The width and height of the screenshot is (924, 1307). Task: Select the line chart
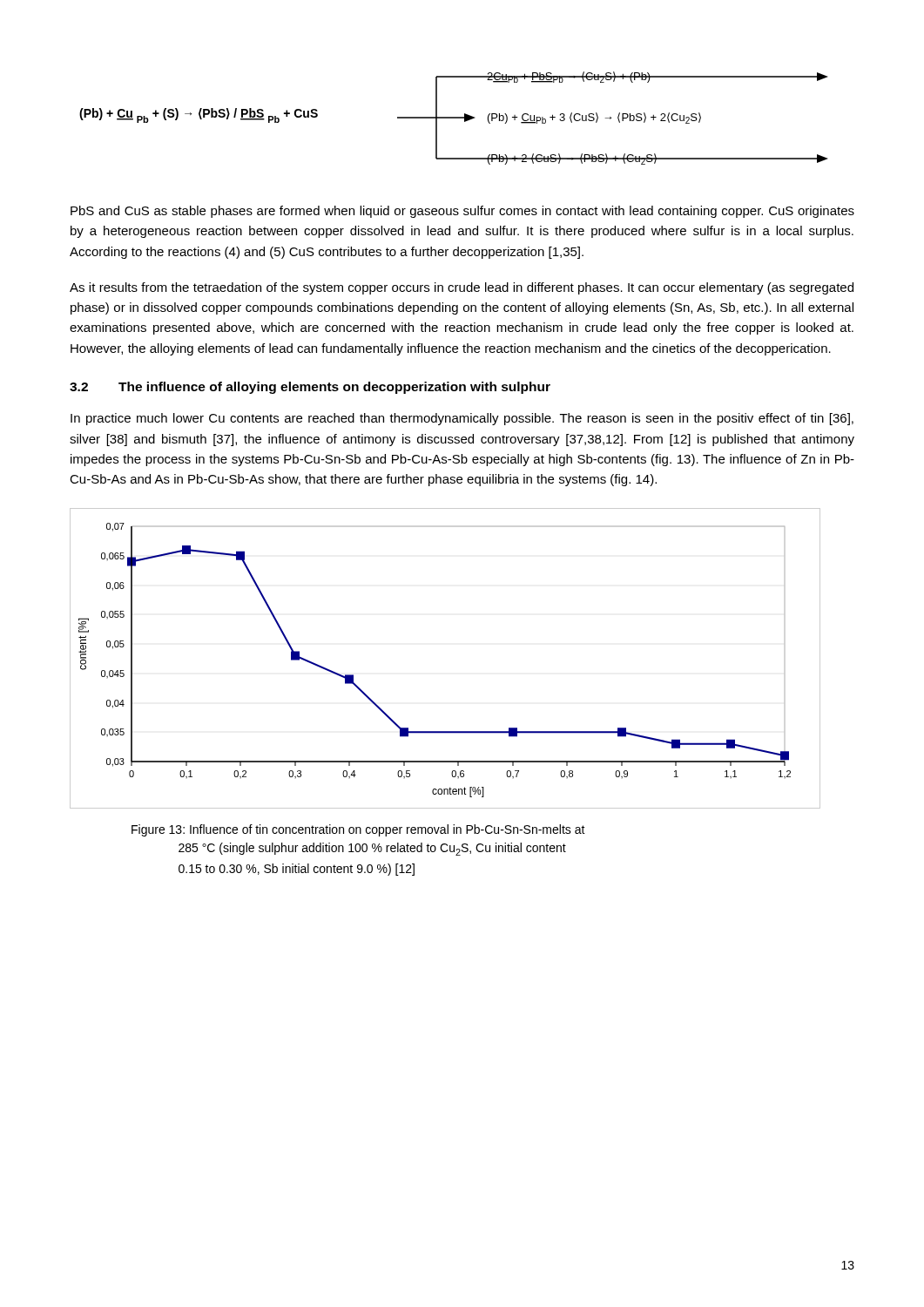445,659
